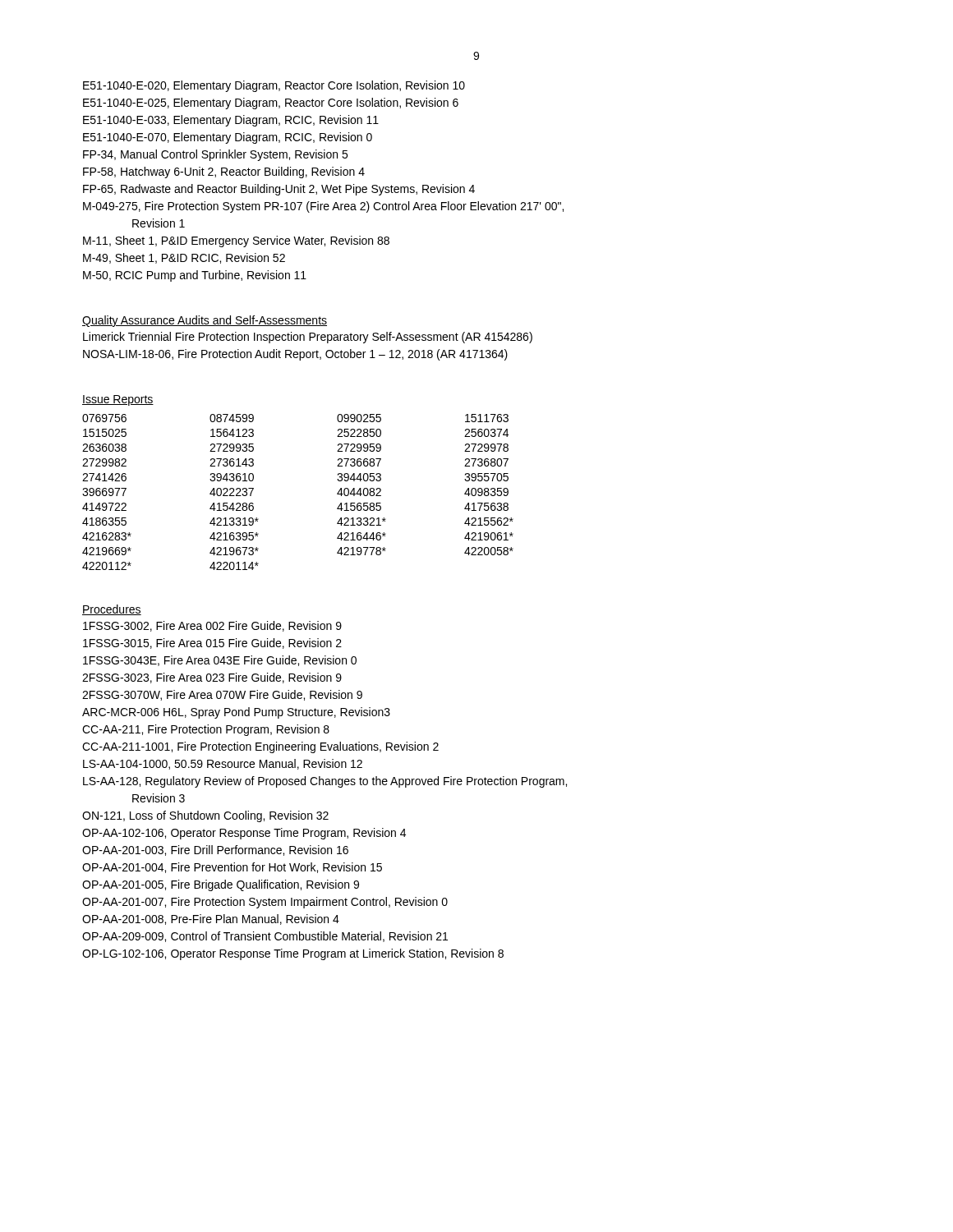Viewport: 953px width, 1232px height.
Task: Find "OP-AA-209-009, Control of Transient Combustible Material, Revision 21" on this page
Action: coord(265,936)
